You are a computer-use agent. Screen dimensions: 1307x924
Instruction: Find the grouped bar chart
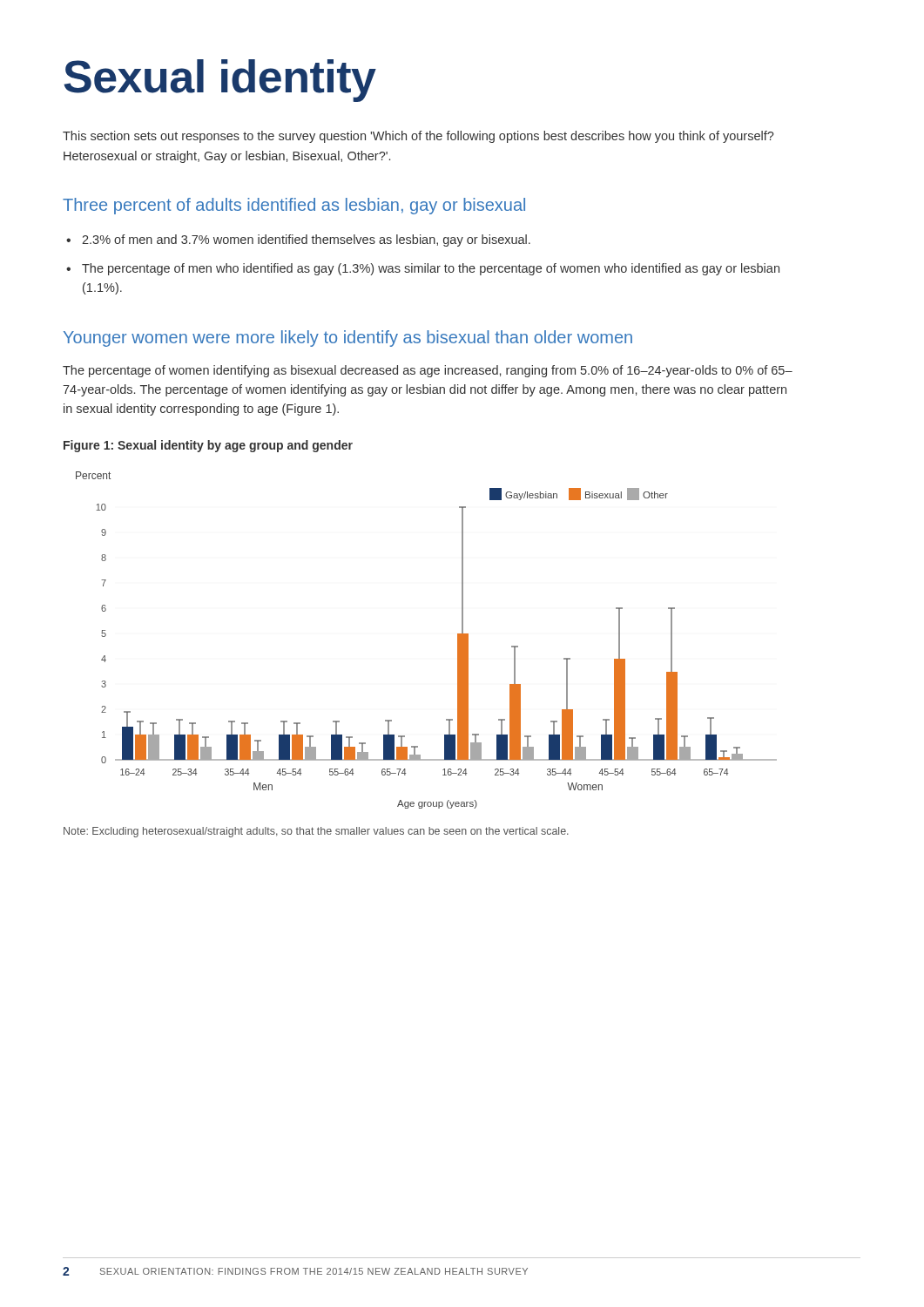(429, 641)
